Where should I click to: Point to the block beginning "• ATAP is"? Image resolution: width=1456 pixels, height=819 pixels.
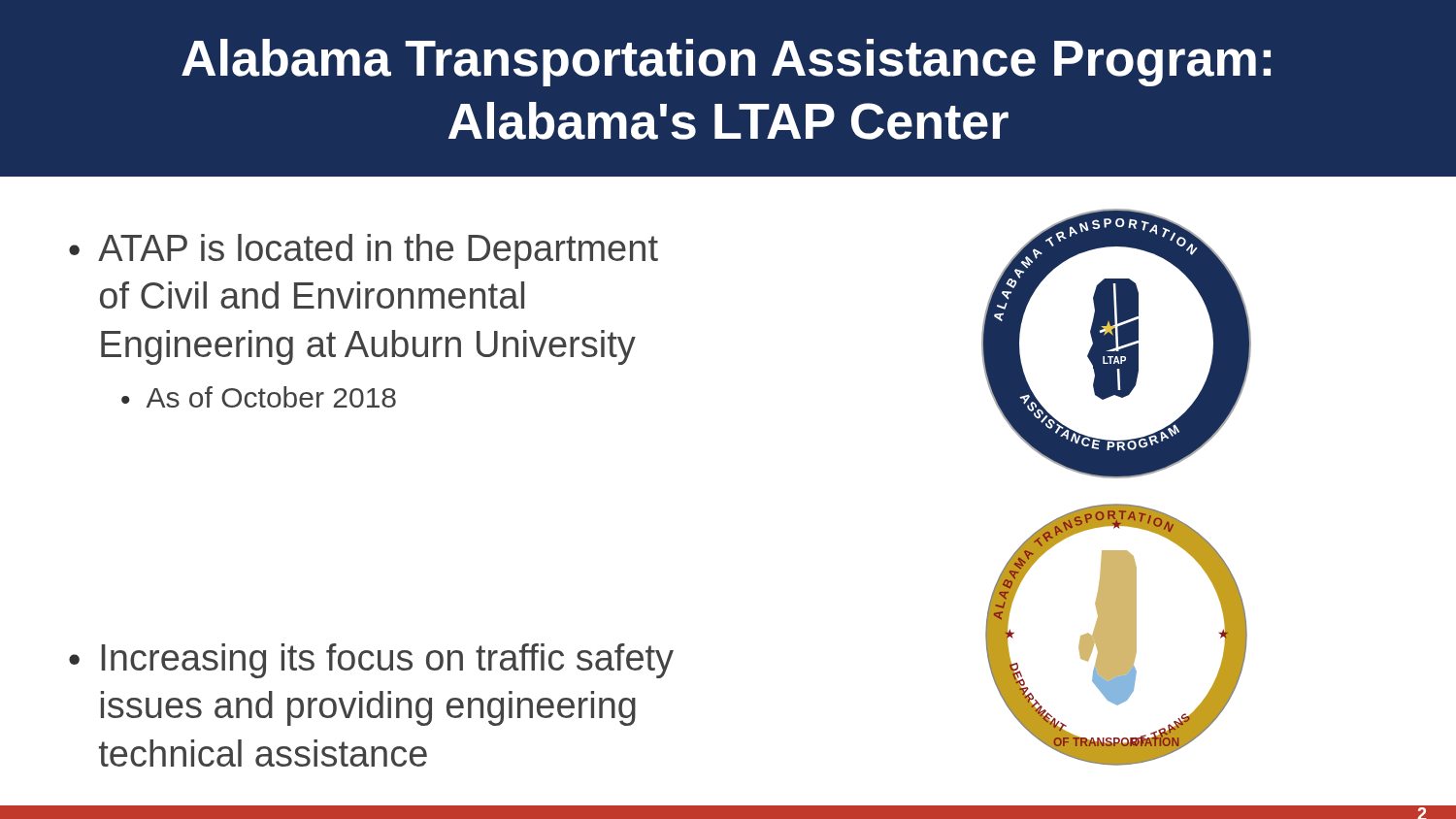(363, 297)
